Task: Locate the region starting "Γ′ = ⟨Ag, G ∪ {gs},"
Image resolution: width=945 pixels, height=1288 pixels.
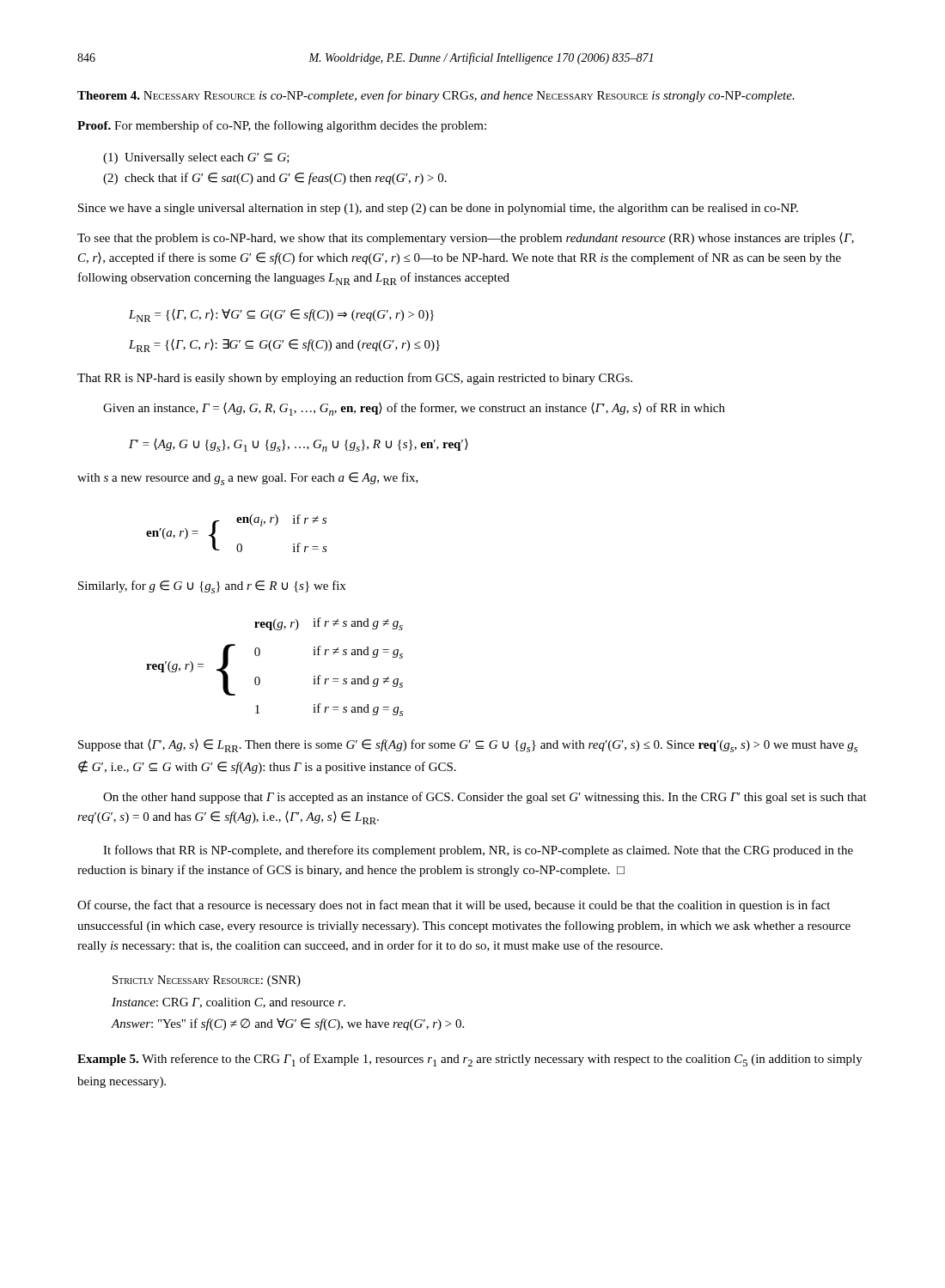Action: click(299, 446)
